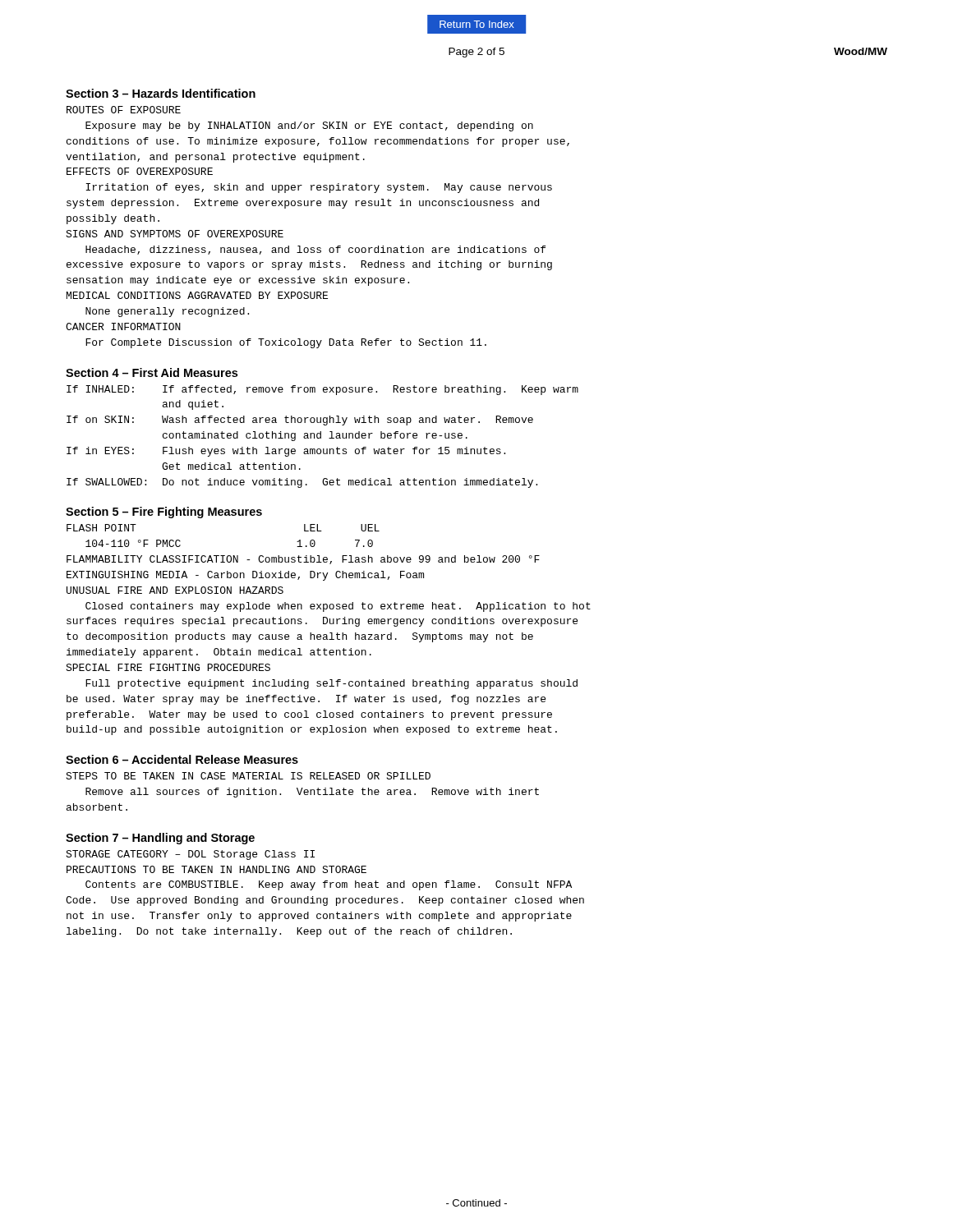Click the passage that begins "STEPS TO BE"
This screenshot has width=953, height=1232.
(476, 793)
